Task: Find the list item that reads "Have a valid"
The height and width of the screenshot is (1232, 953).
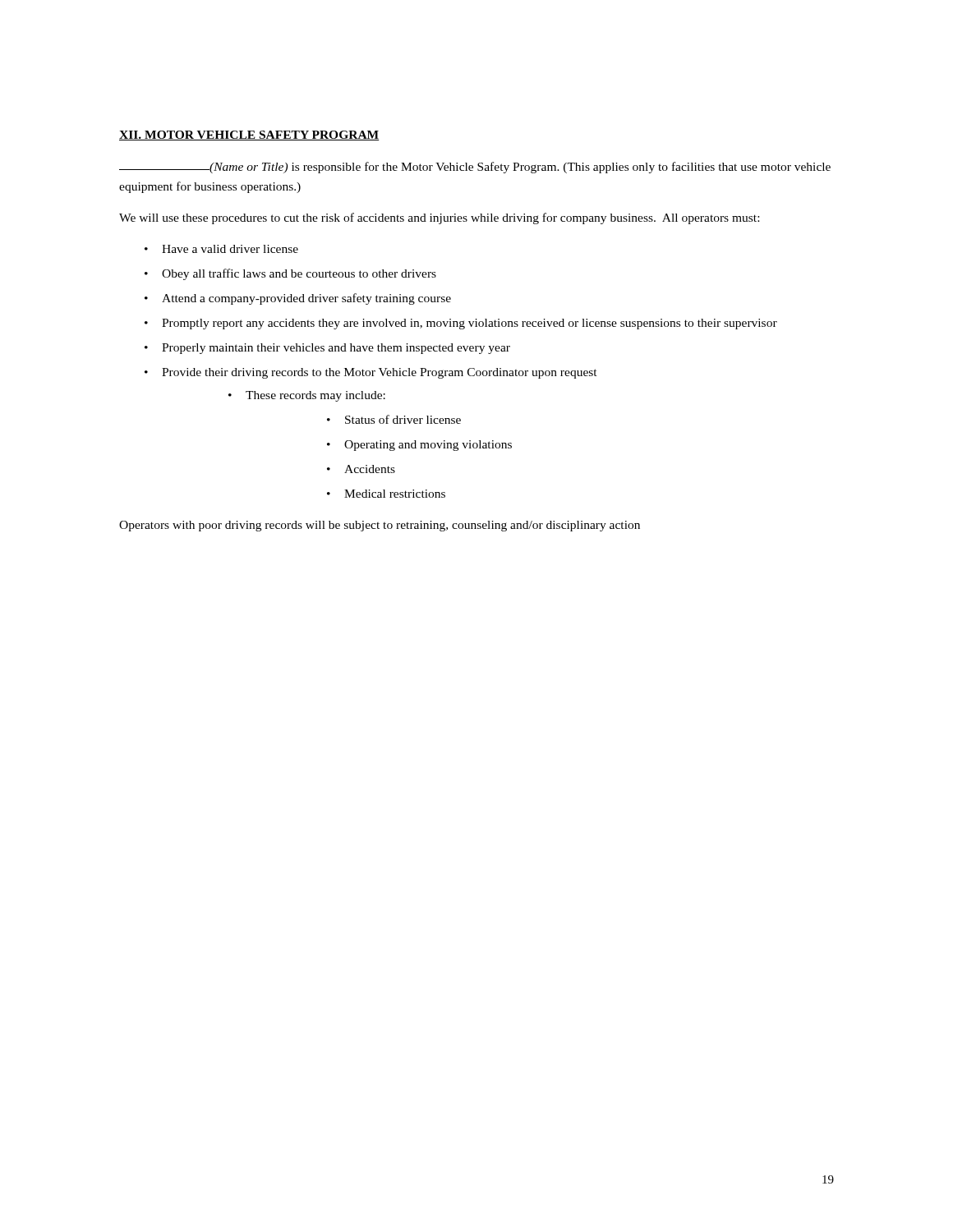Action: pos(230,248)
